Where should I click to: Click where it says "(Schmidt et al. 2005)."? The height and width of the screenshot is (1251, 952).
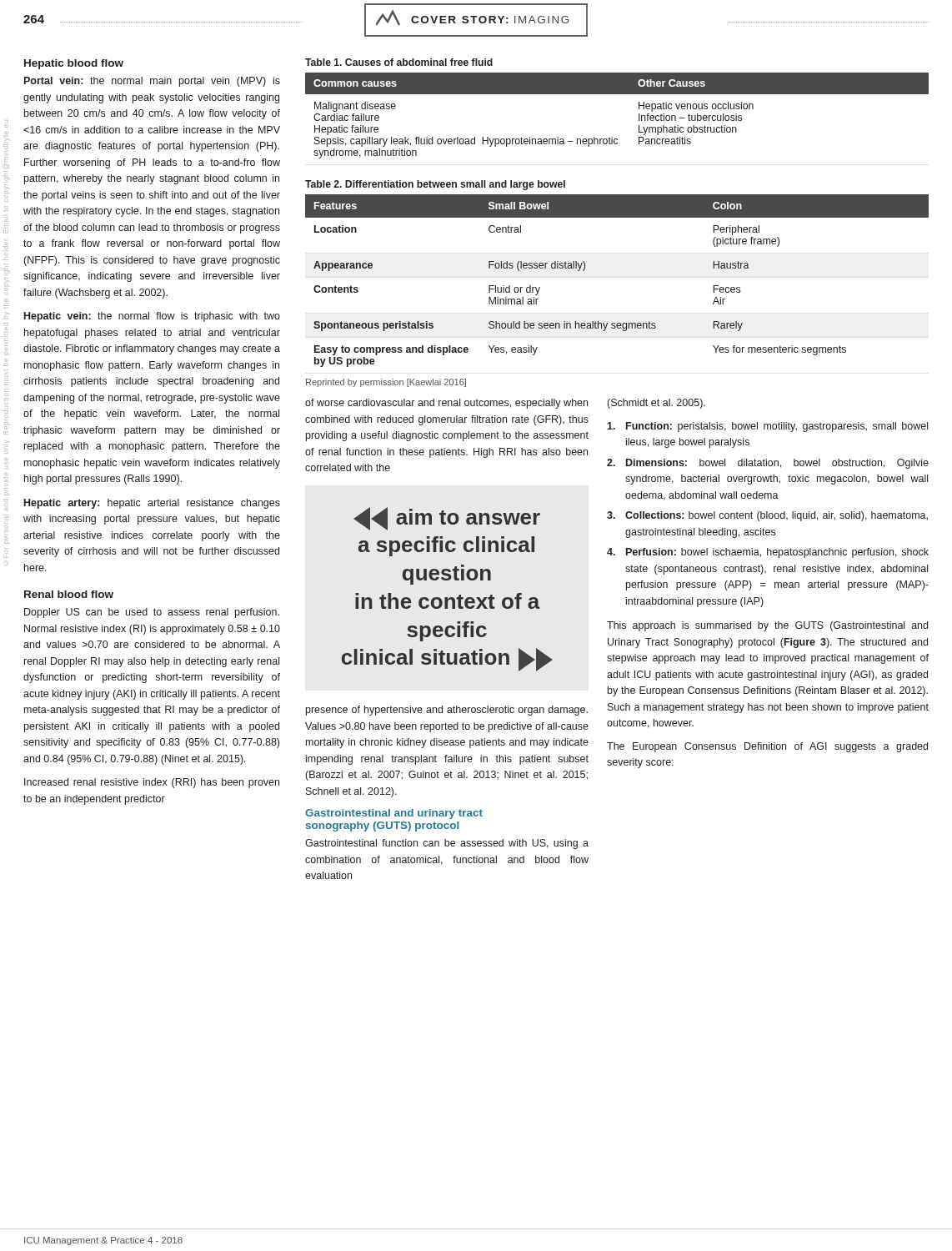click(x=656, y=403)
